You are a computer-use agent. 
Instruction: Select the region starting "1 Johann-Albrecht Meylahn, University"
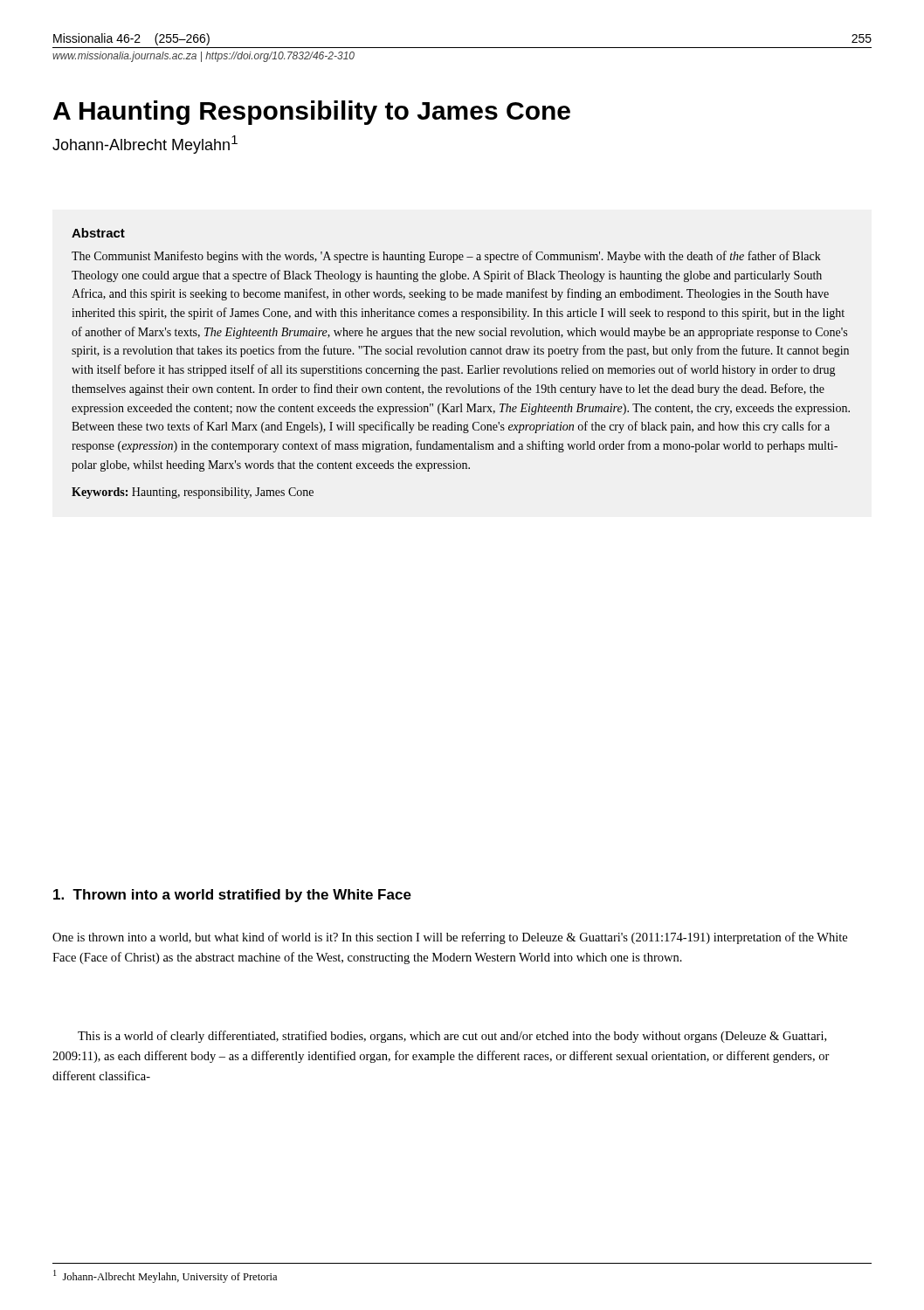[x=165, y=1275]
